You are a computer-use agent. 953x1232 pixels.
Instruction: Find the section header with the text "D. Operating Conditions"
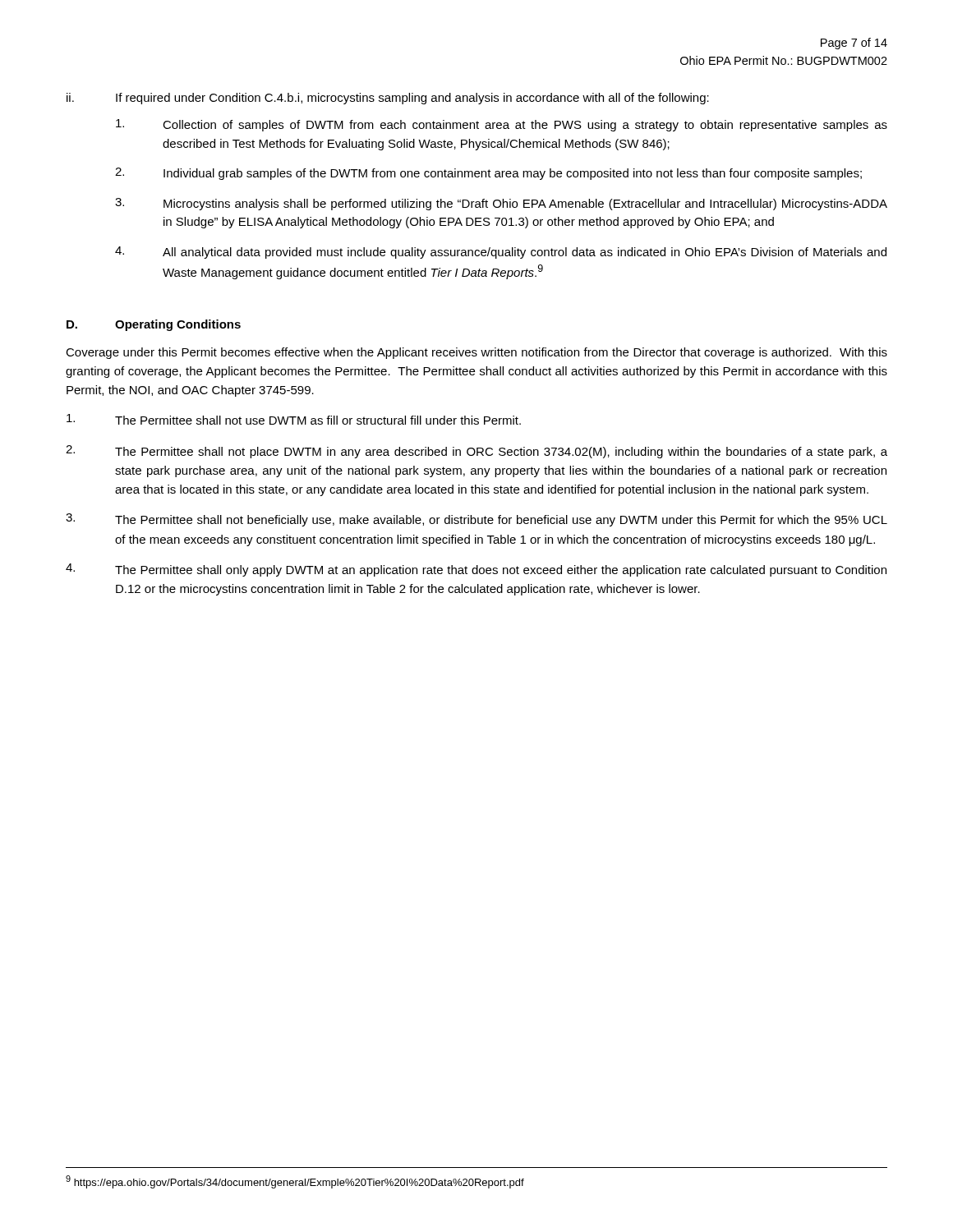tap(153, 324)
